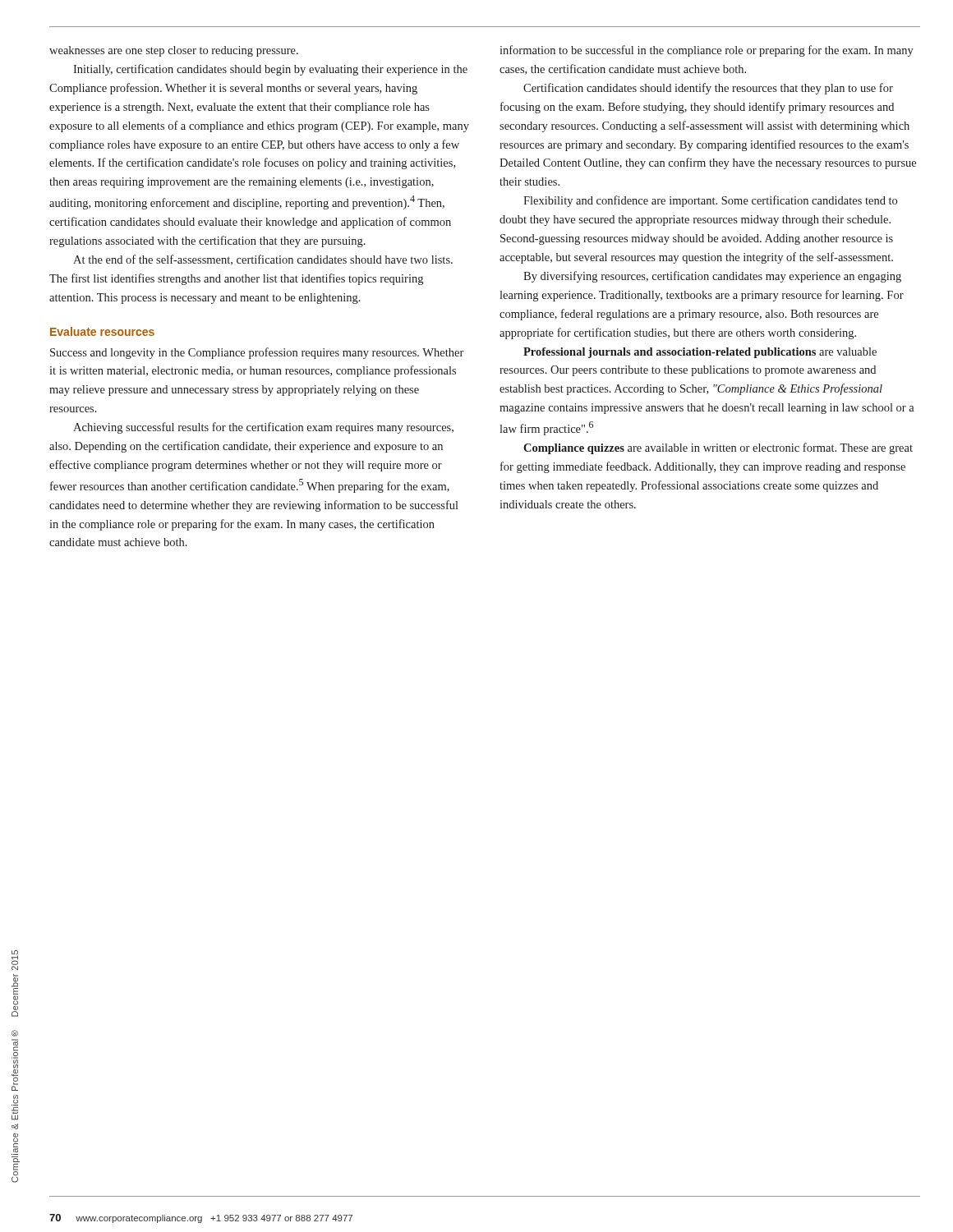Find "Evaluate resources" on this page
Image resolution: width=953 pixels, height=1232 pixels.
click(x=102, y=331)
